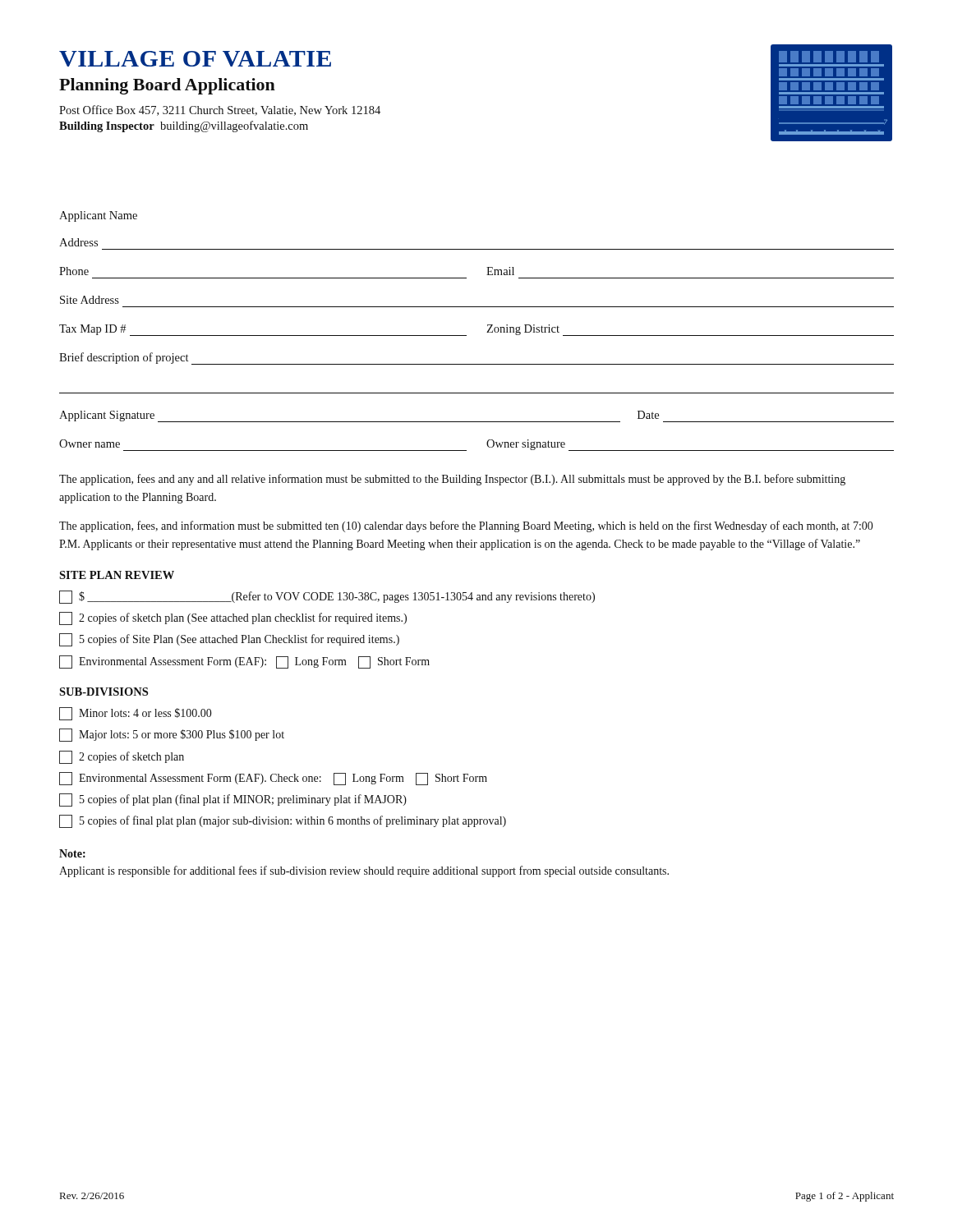The width and height of the screenshot is (953, 1232).
Task: Select the text with the text "Site Address"
Action: click(476, 299)
